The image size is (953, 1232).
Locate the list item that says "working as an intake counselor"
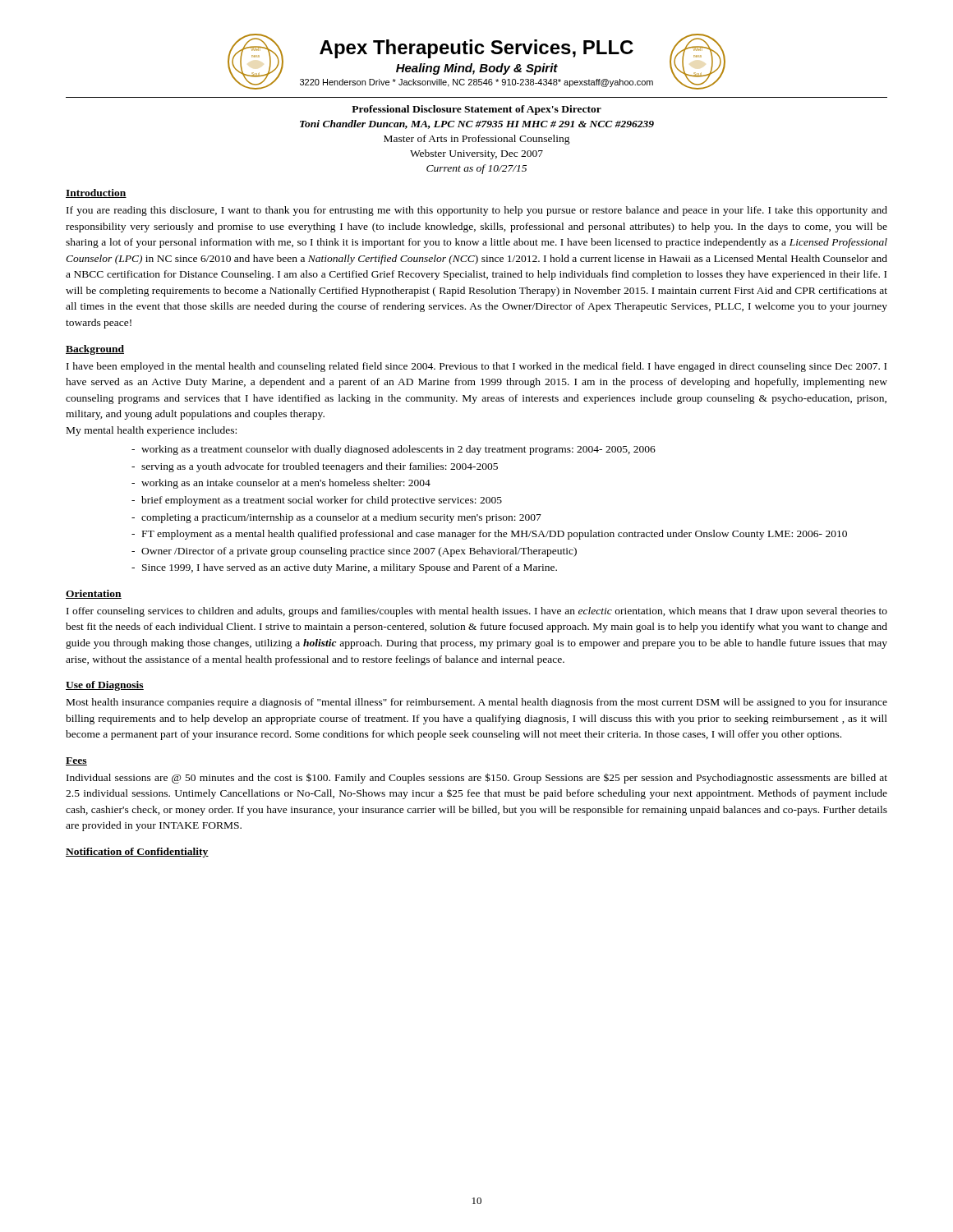pyautogui.click(x=286, y=483)
